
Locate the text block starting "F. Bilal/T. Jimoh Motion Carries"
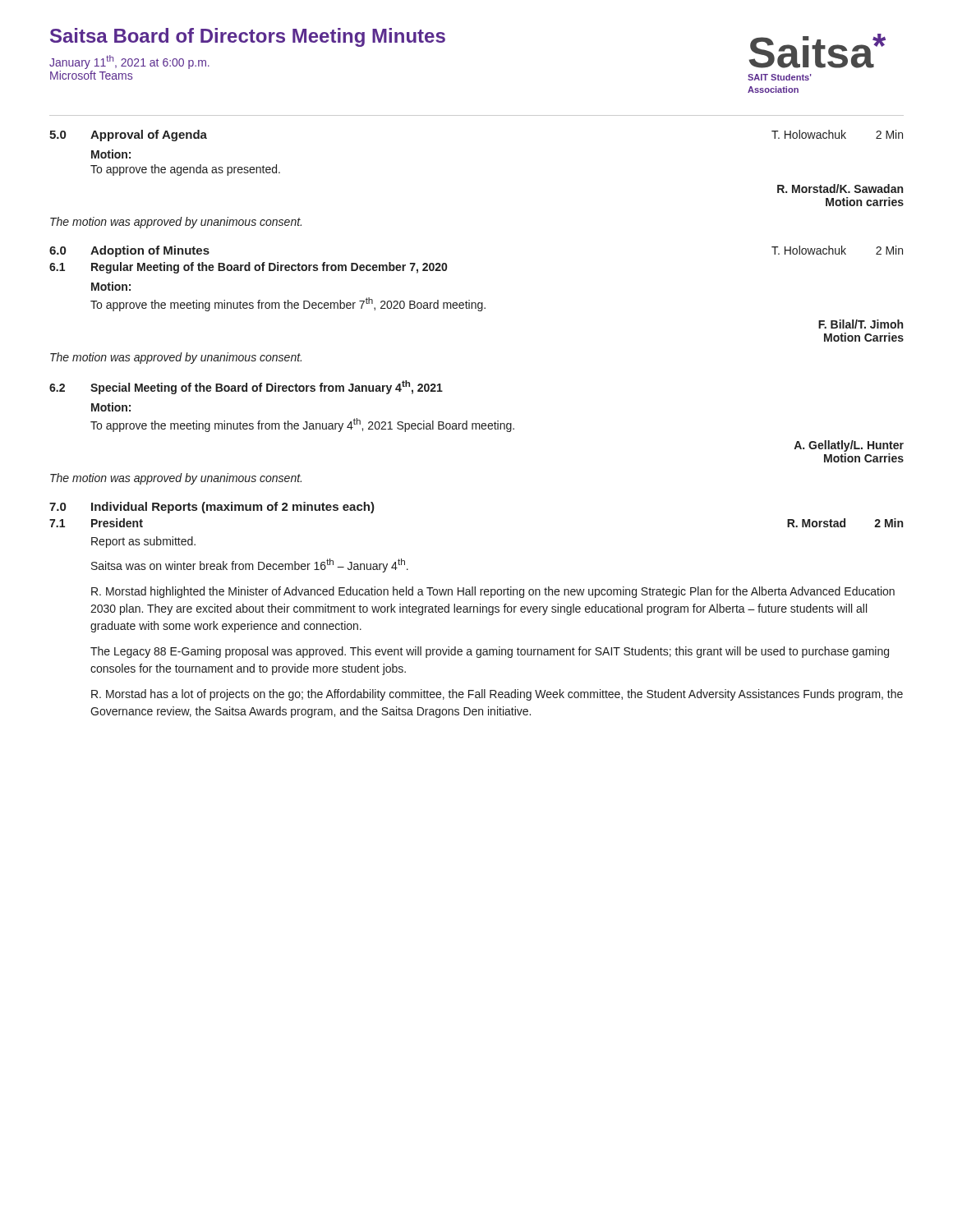pos(861,331)
